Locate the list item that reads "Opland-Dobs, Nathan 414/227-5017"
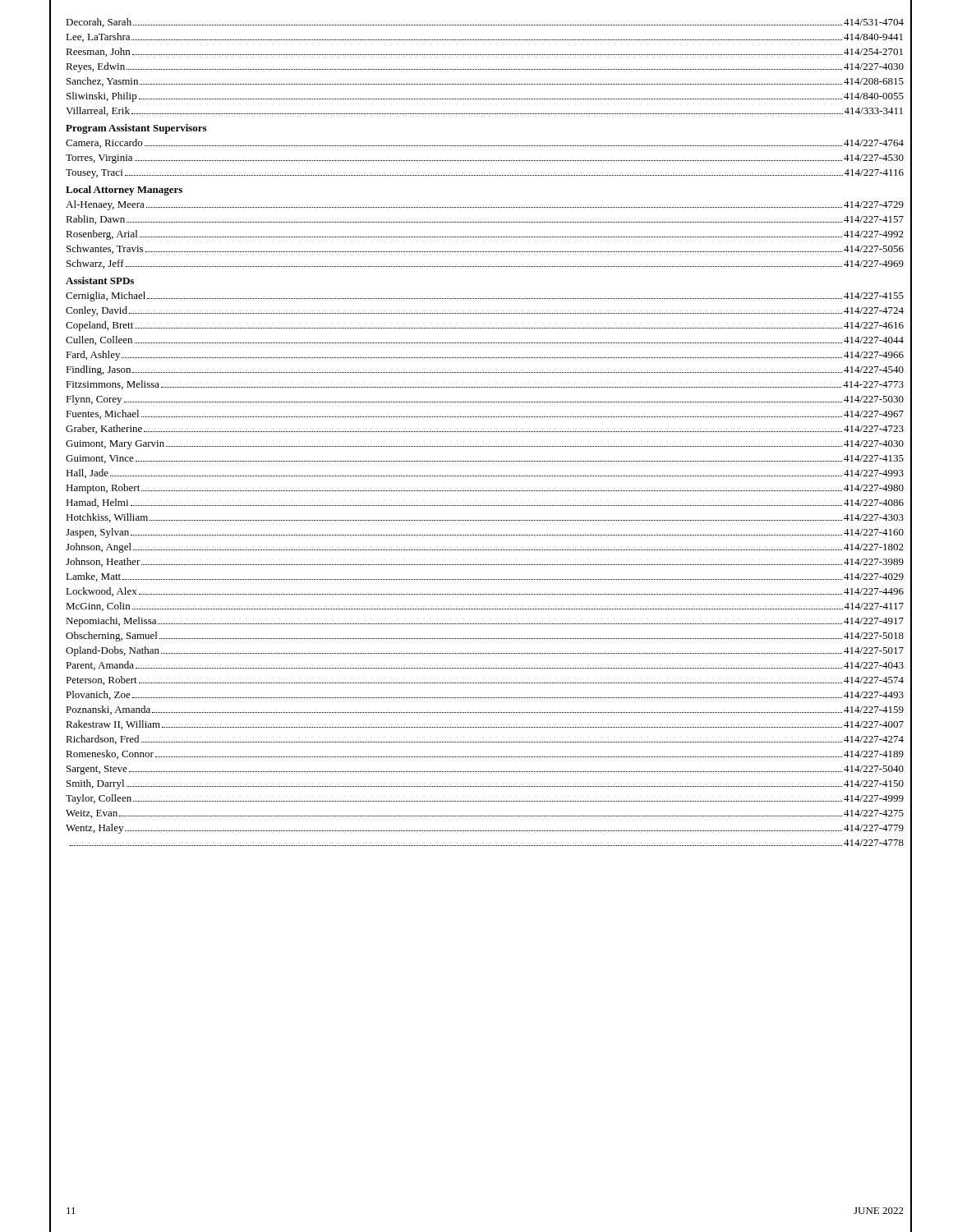The image size is (953, 1232). 485,650
